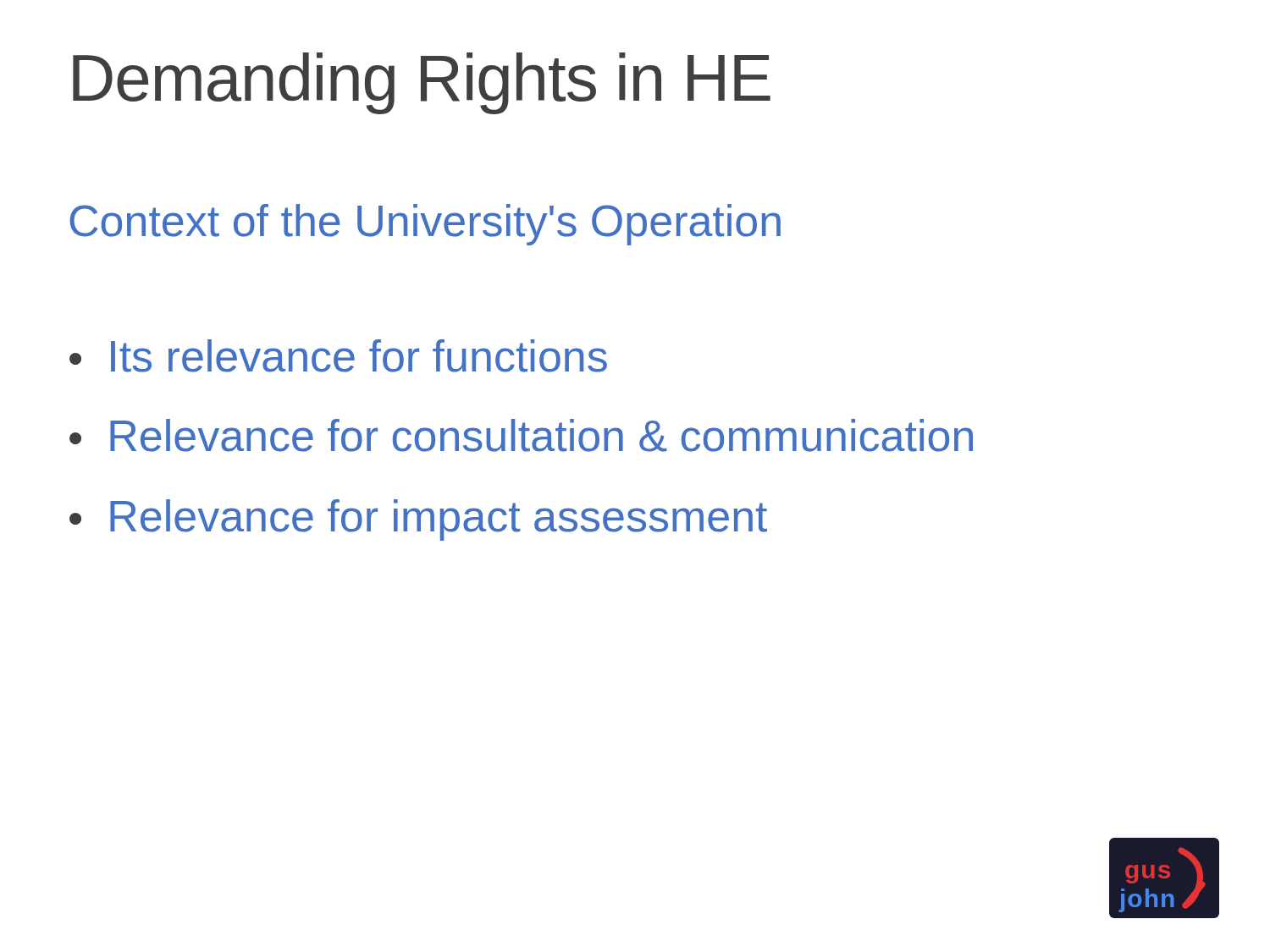Find the block starting "• Relevance for consultation & communication"
The height and width of the screenshot is (952, 1270).
click(x=522, y=437)
